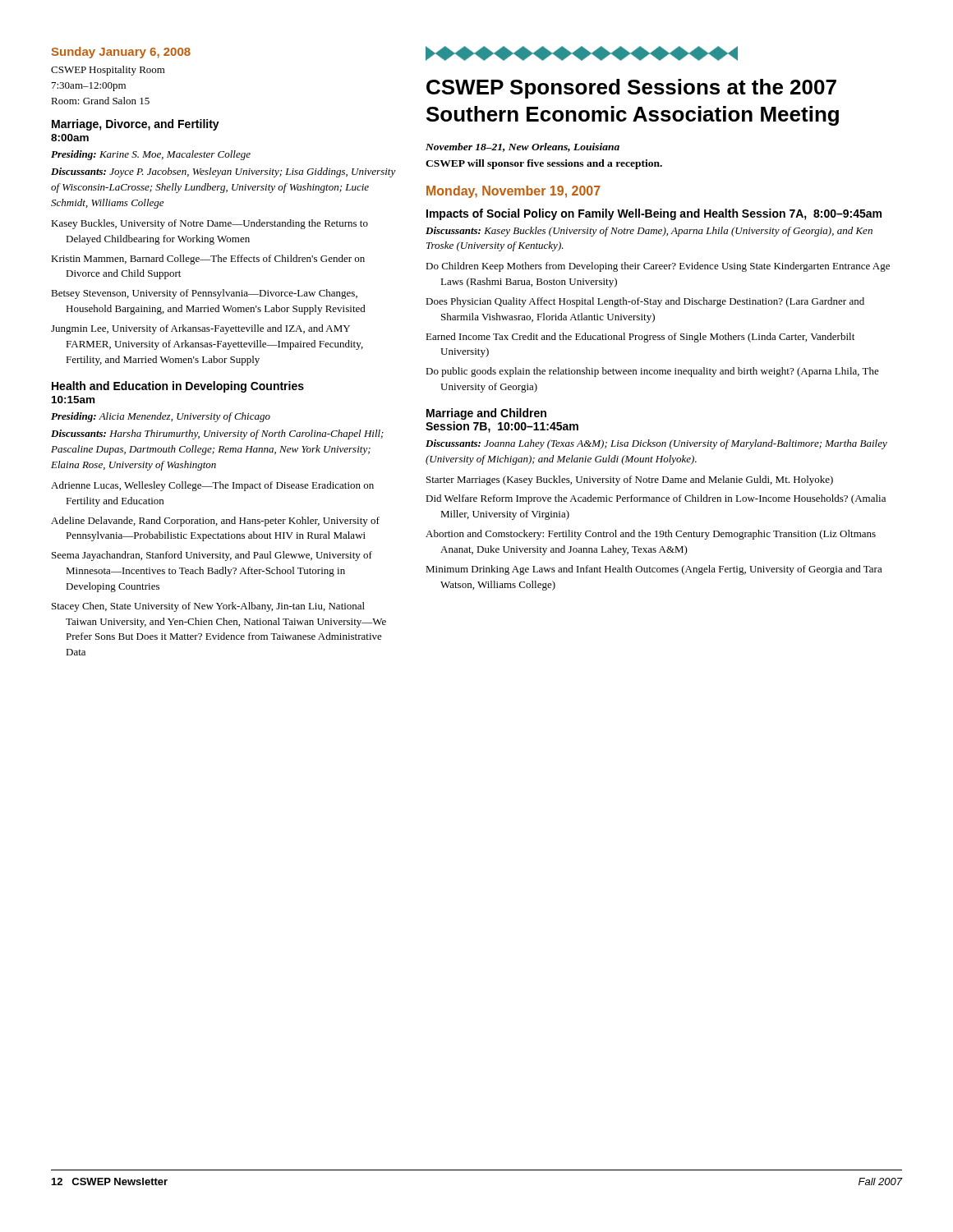Click the passage that begins "Kasey Buckles, University of Notre Dame—Understanding"
Image resolution: width=953 pixels, height=1232 pixels.
tap(209, 231)
